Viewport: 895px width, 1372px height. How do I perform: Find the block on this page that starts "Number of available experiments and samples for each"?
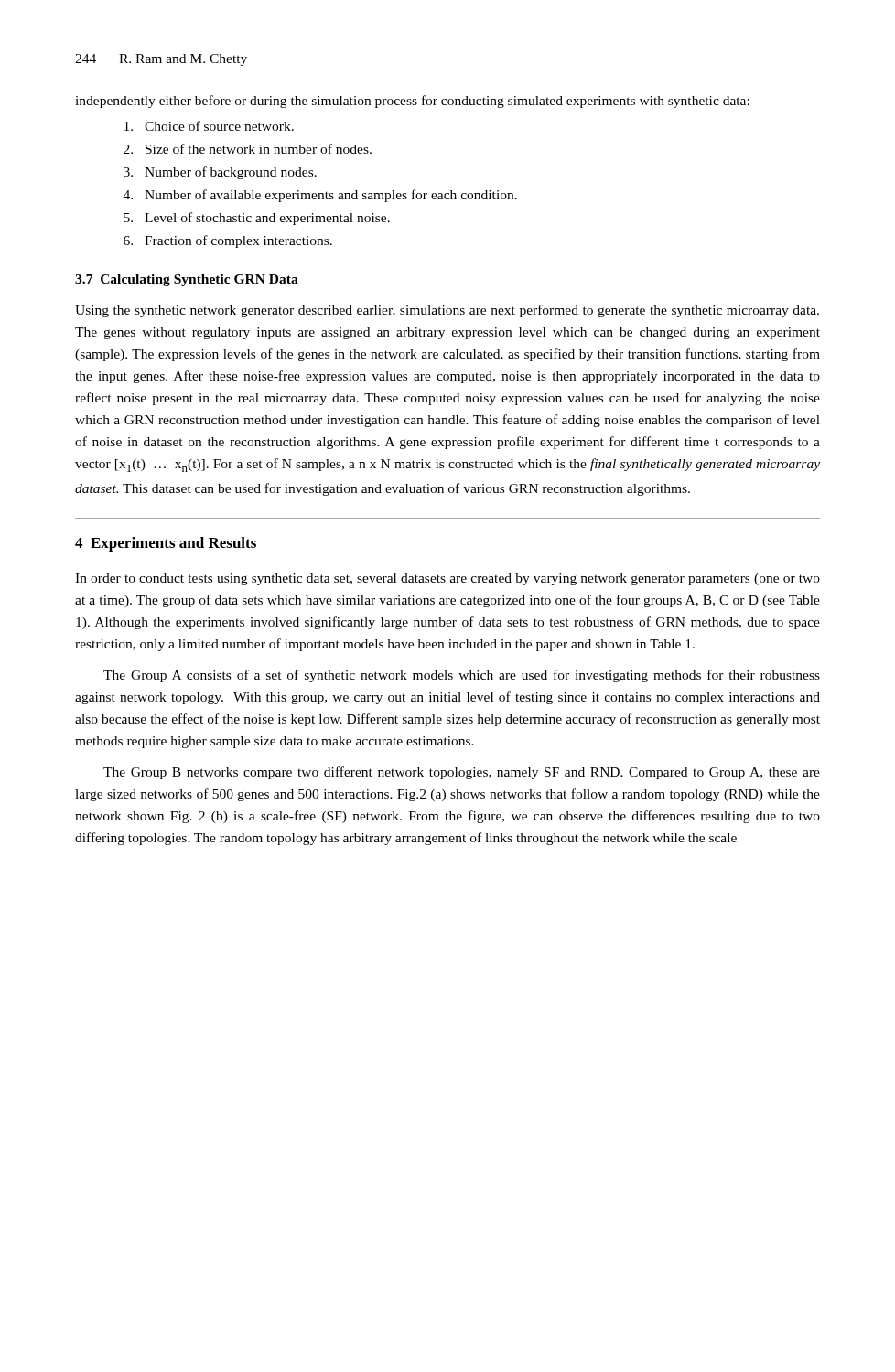[x=331, y=194]
